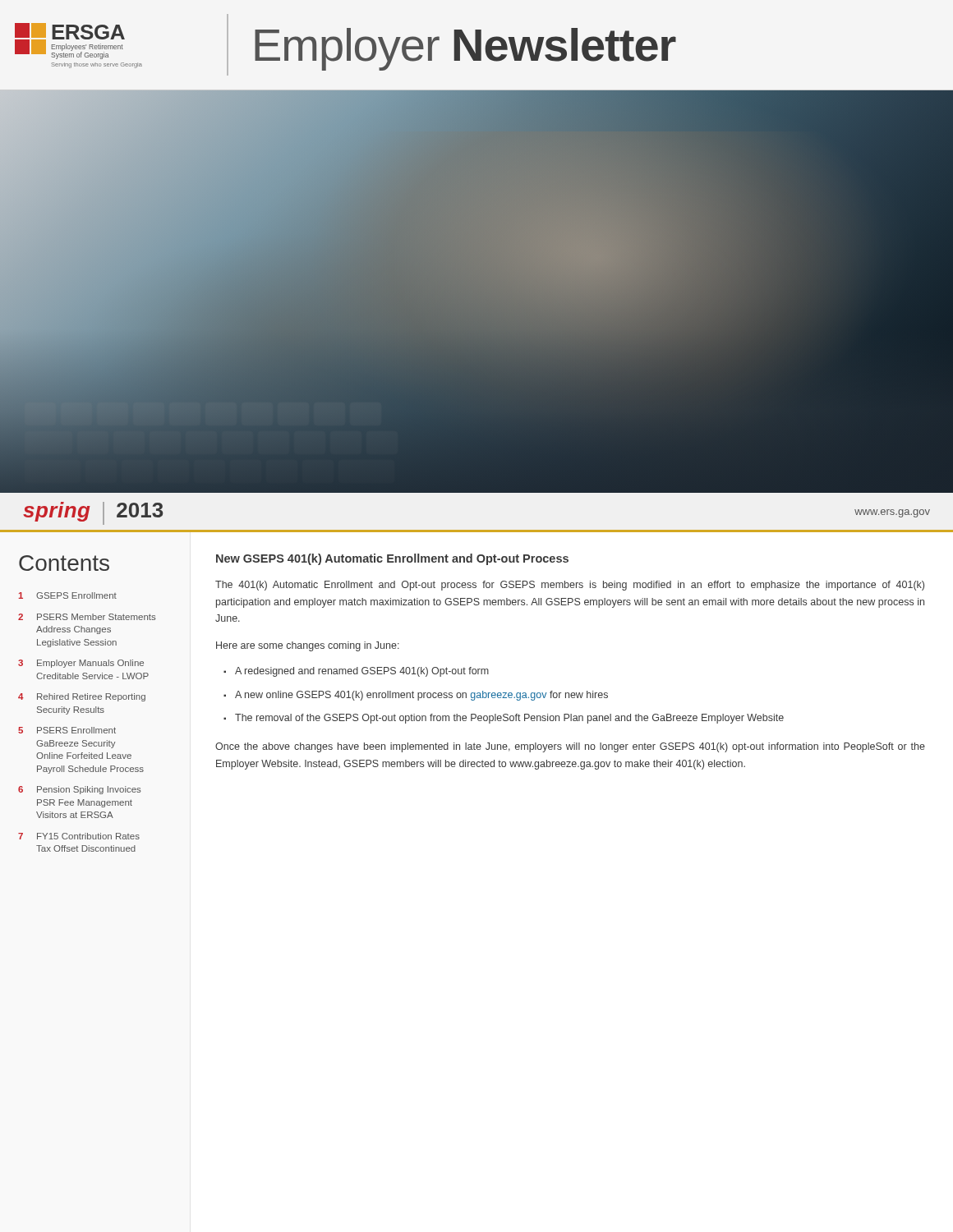Find the passage starting "A redesigned and"
The height and width of the screenshot is (1232, 953).
pyautogui.click(x=362, y=671)
